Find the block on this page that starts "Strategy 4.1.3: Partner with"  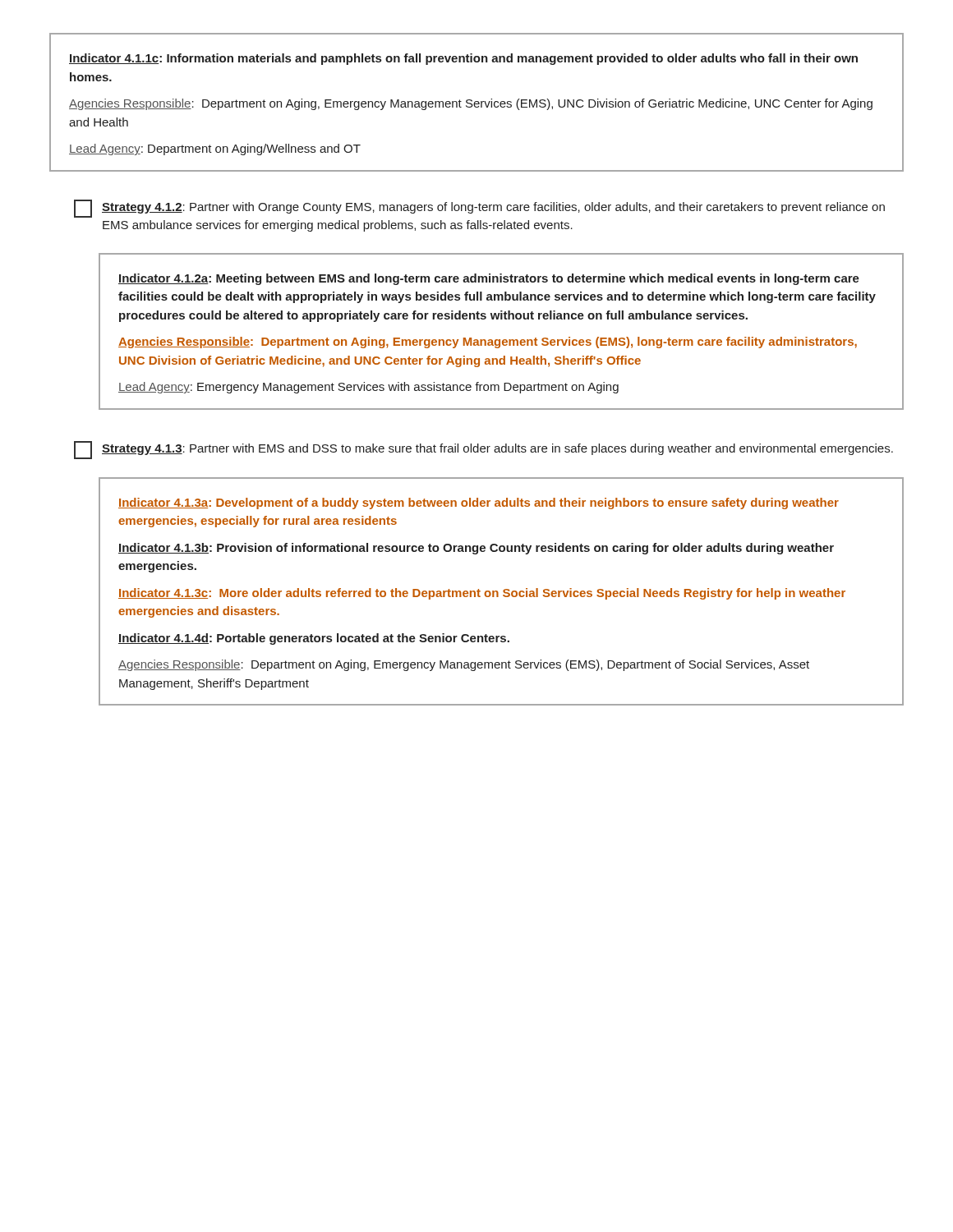click(484, 449)
